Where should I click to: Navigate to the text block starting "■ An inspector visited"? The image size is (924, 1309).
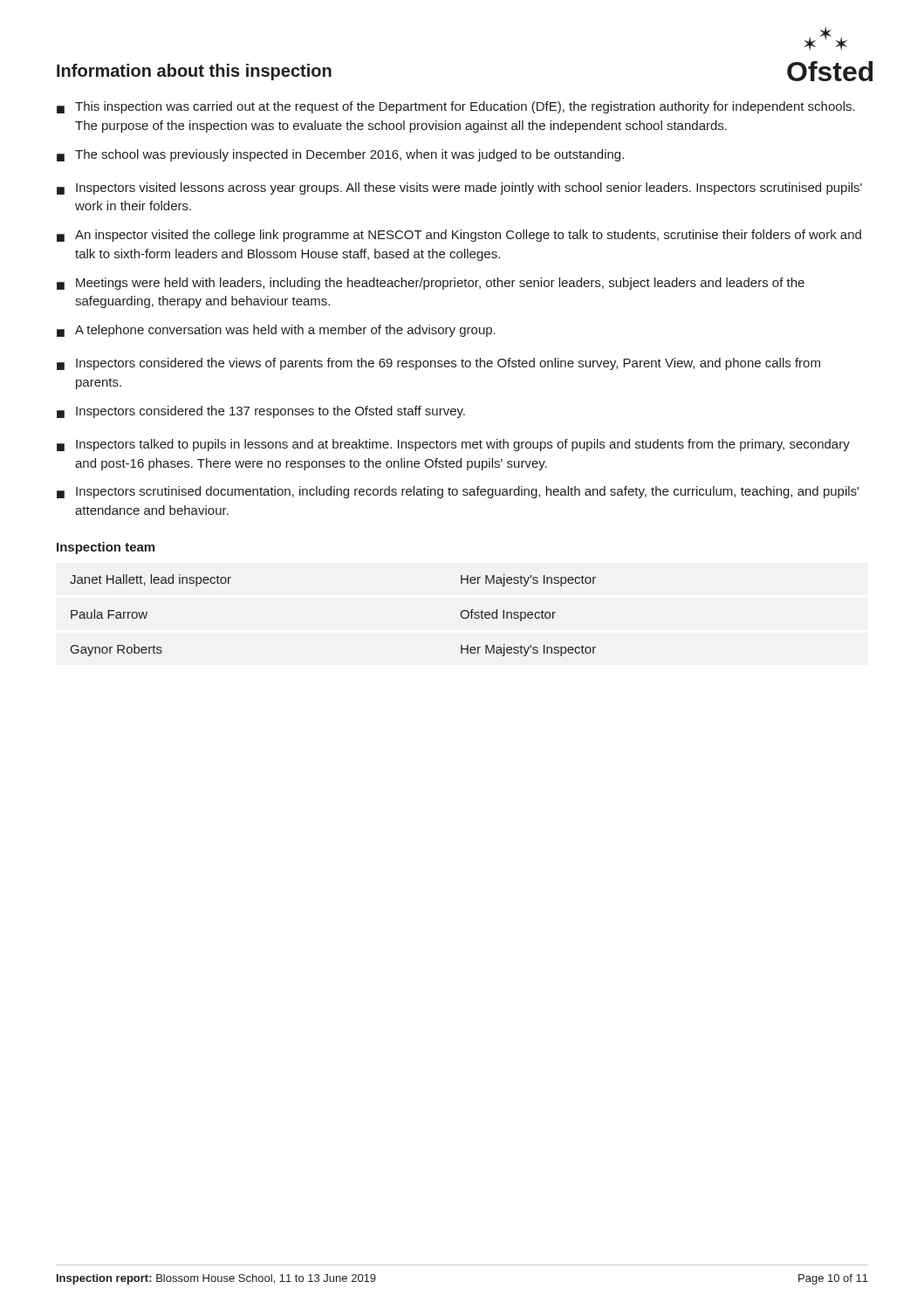click(x=462, y=244)
